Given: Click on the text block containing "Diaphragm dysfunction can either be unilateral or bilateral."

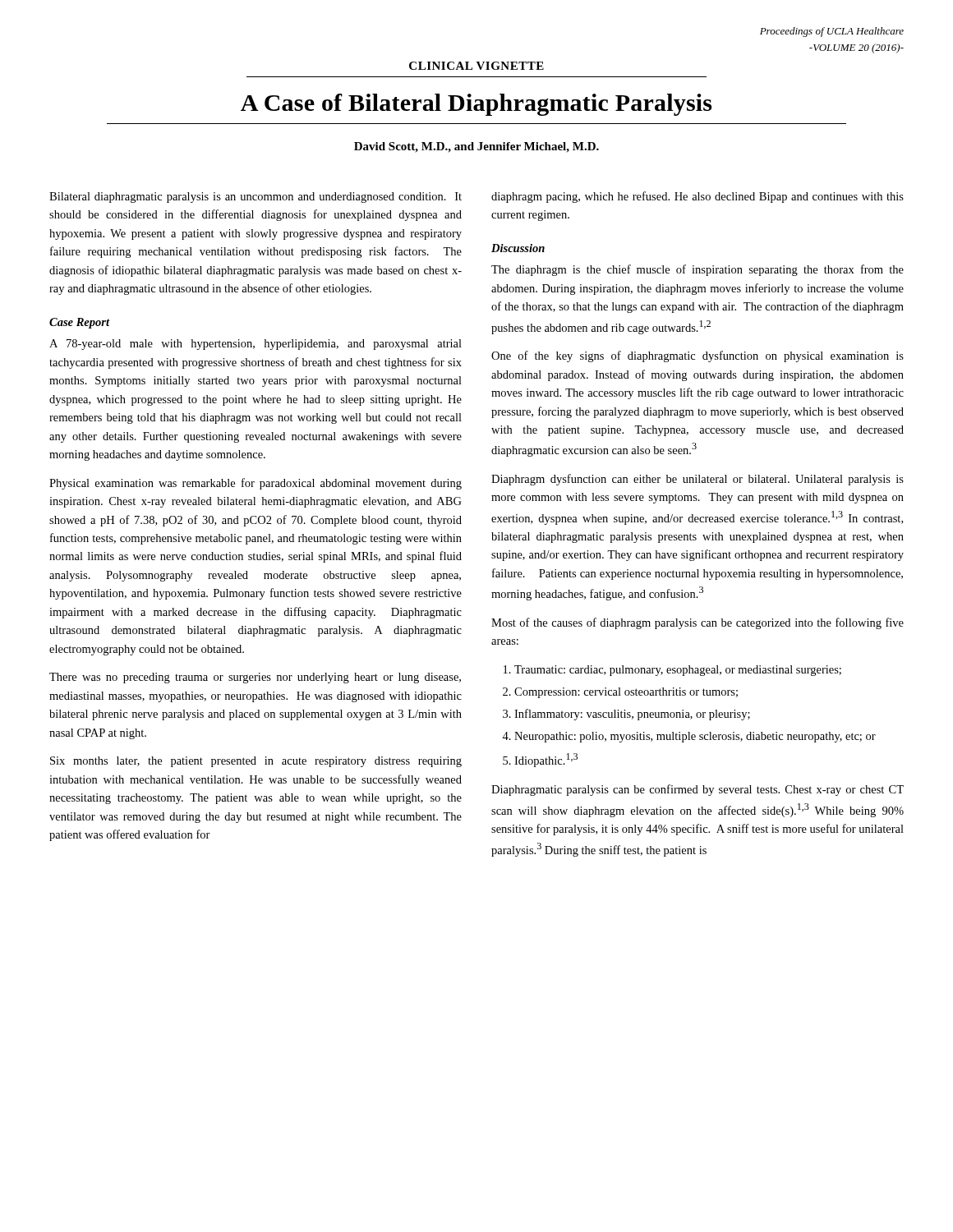Looking at the screenshot, I should [698, 536].
